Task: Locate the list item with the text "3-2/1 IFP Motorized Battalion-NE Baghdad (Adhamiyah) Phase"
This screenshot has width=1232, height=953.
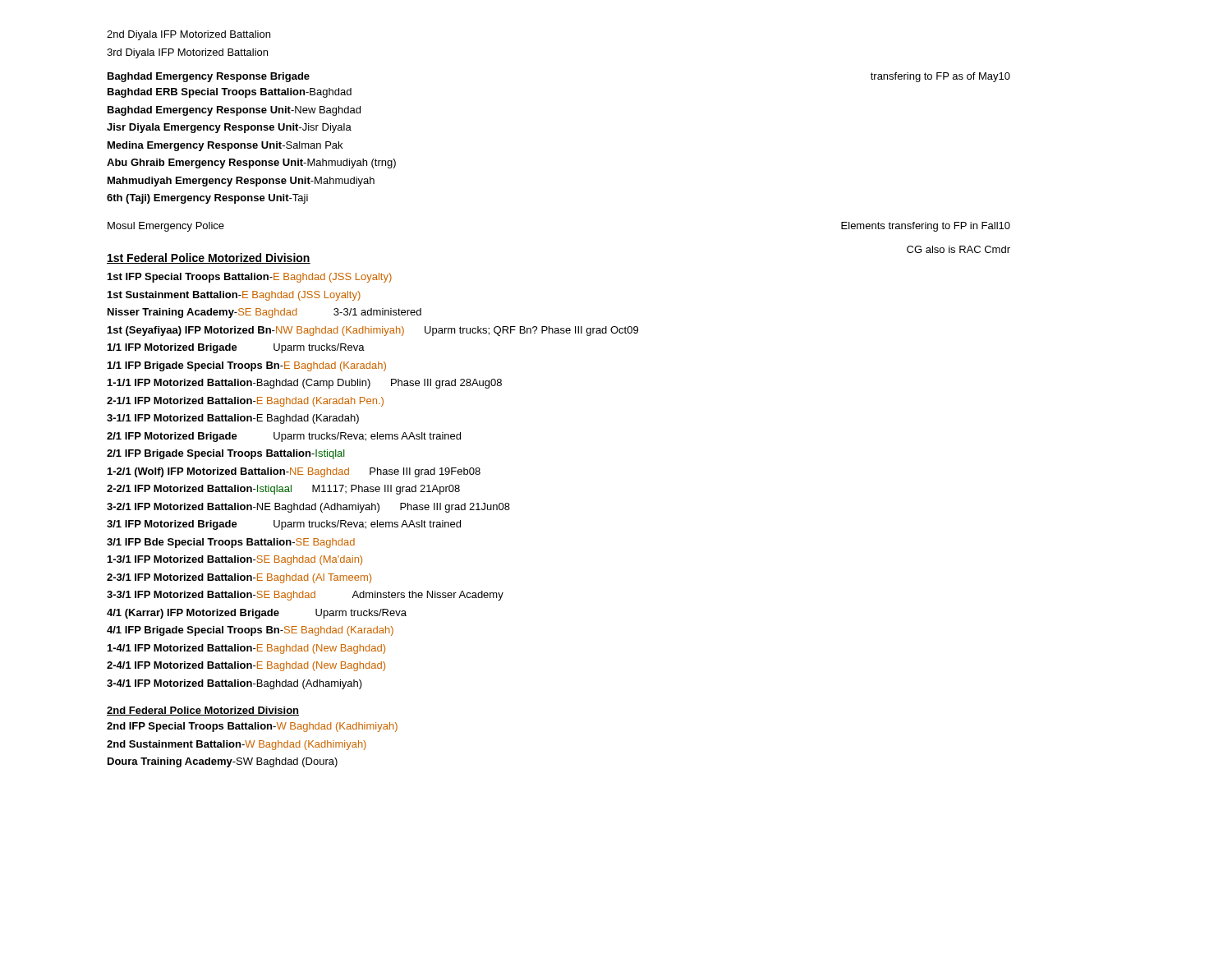Action: [x=308, y=506]
